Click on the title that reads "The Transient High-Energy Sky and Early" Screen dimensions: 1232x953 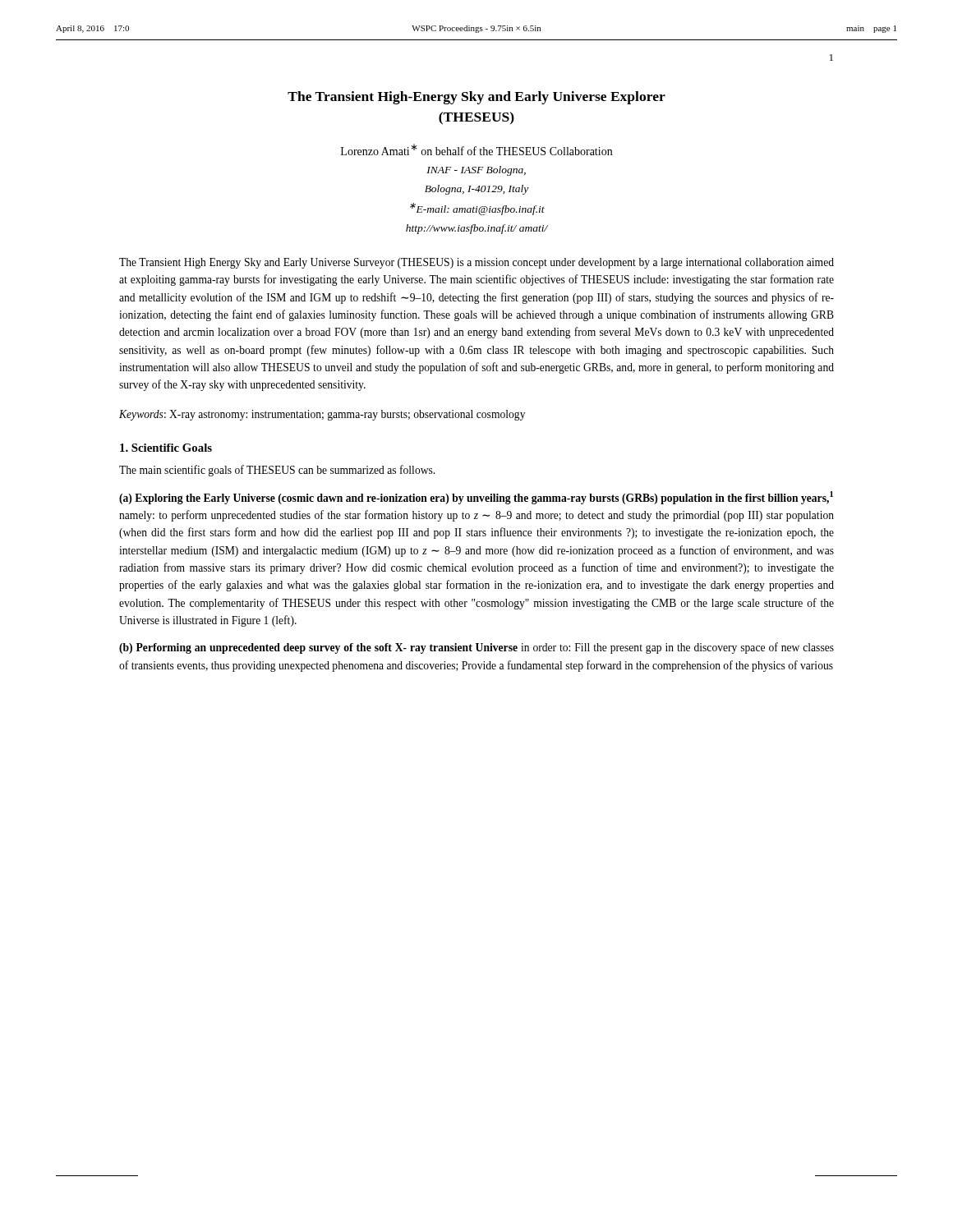(x=476, y=107)
